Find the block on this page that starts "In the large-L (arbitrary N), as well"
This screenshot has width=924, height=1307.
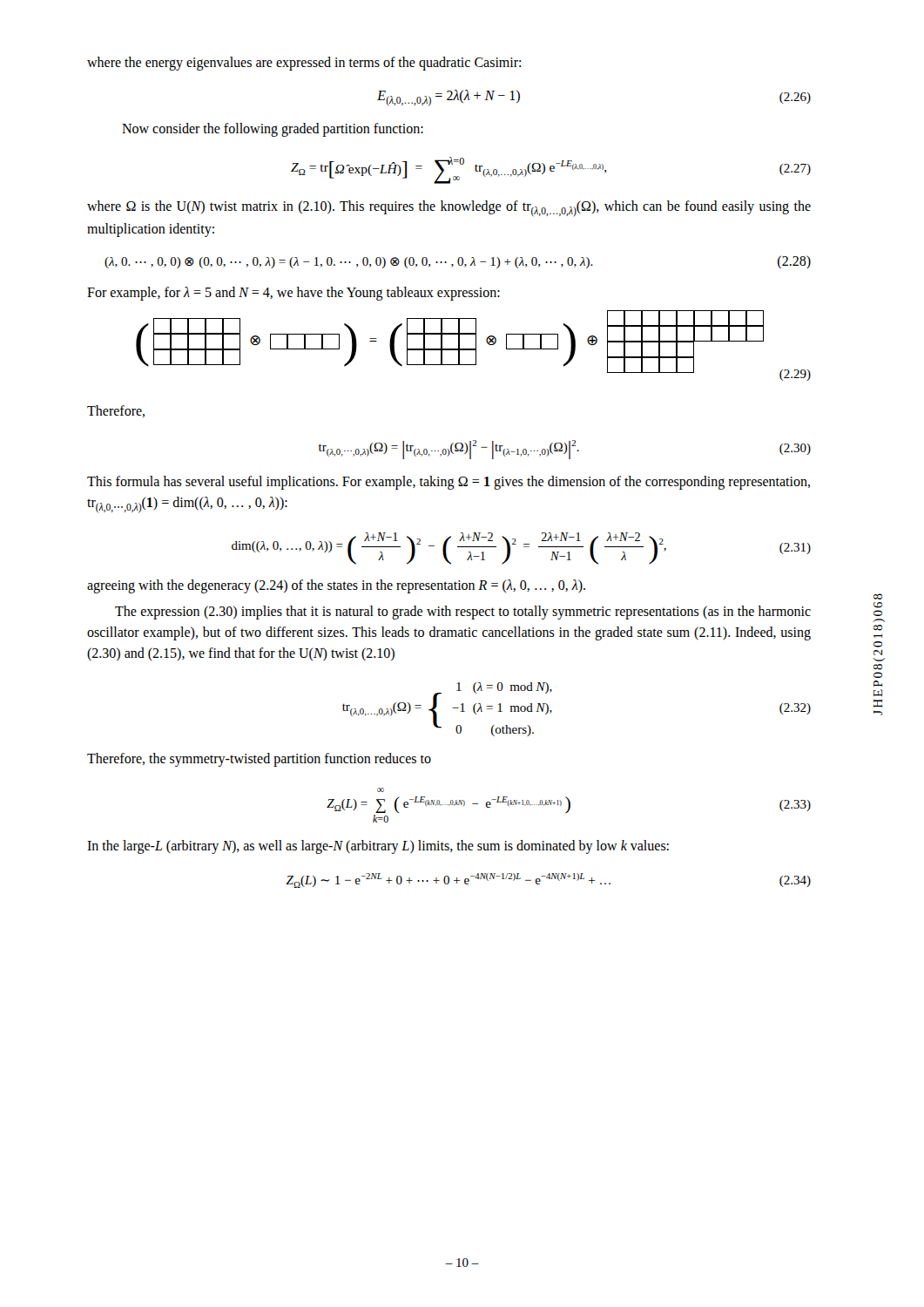[x=378, y=846]
